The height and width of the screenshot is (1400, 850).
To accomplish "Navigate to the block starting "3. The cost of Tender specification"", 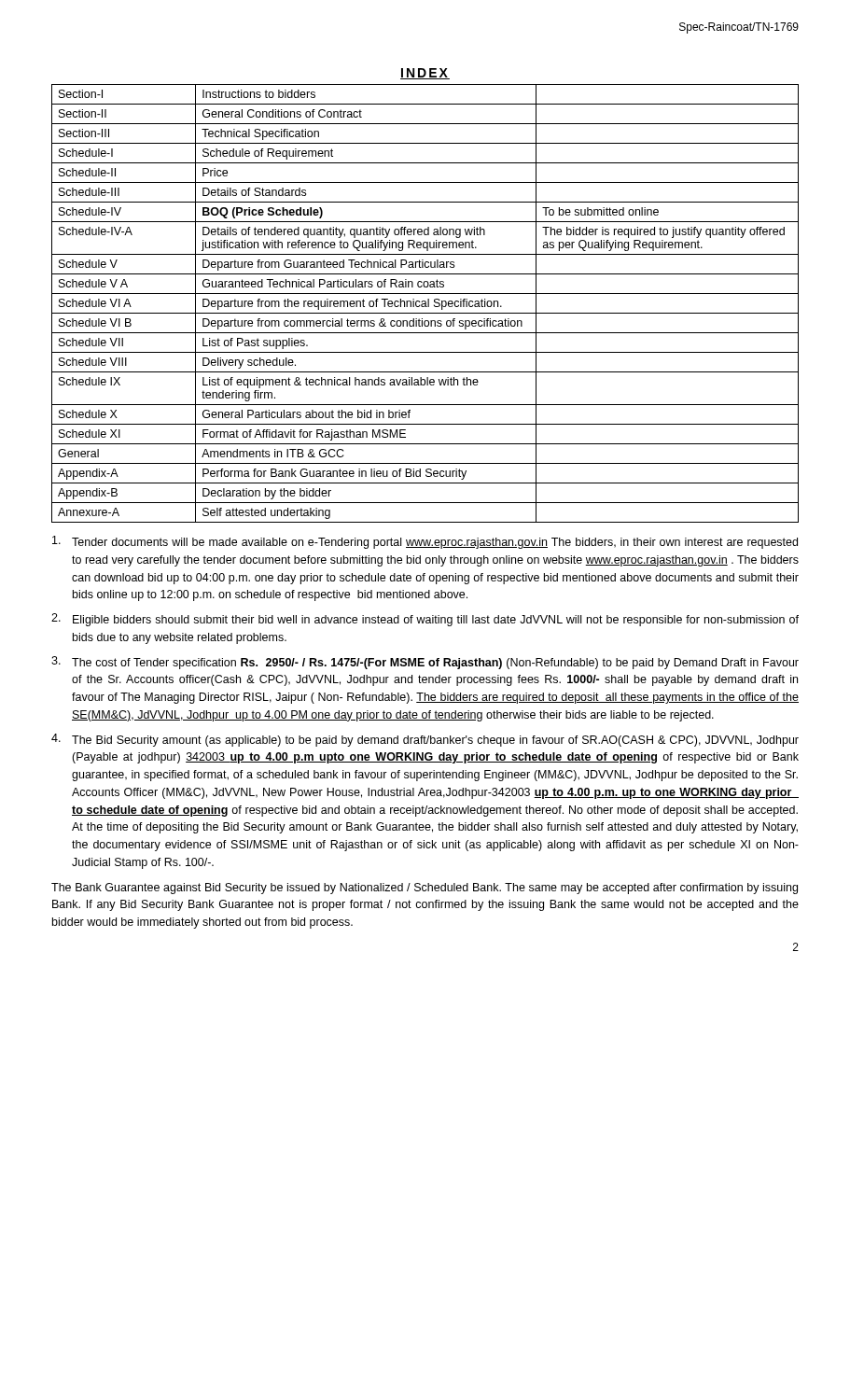I will click(x=425, y=689).
